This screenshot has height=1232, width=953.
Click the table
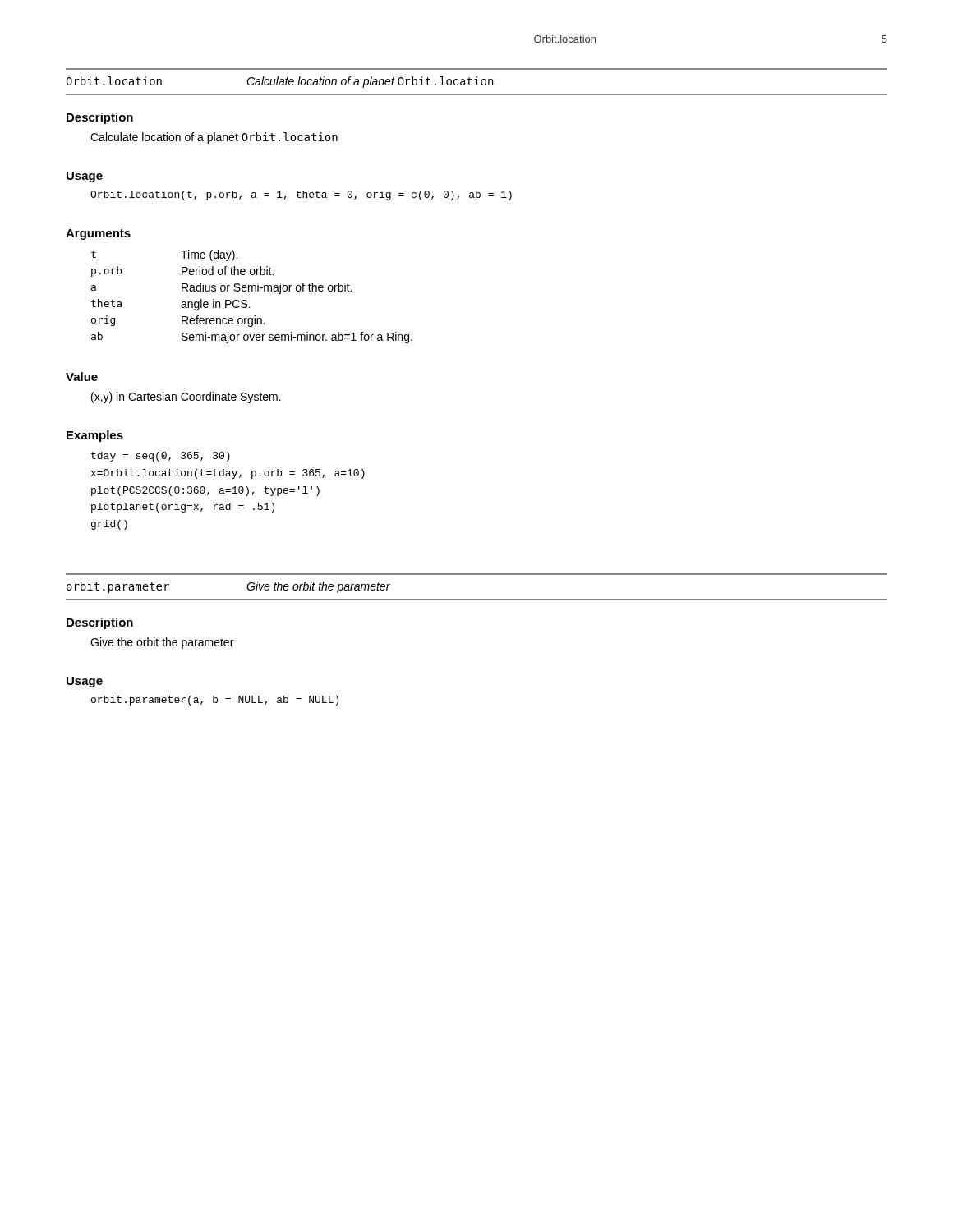click(476, 296)
